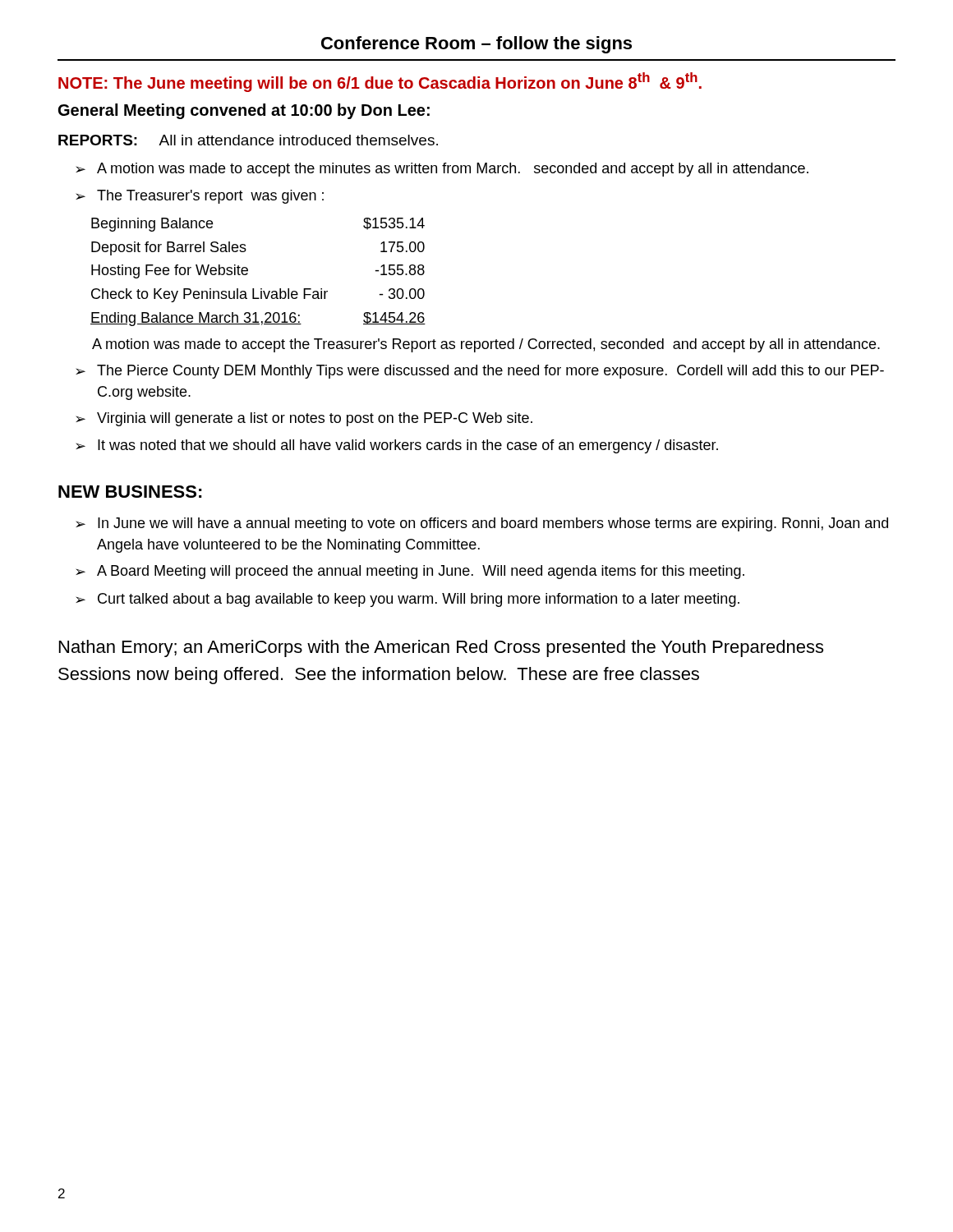This screenshot has width=953, height=1232.
Task: Locate the list item that says "➢ The Pierce County DEM Monthly"
Action: coord(485,381)
